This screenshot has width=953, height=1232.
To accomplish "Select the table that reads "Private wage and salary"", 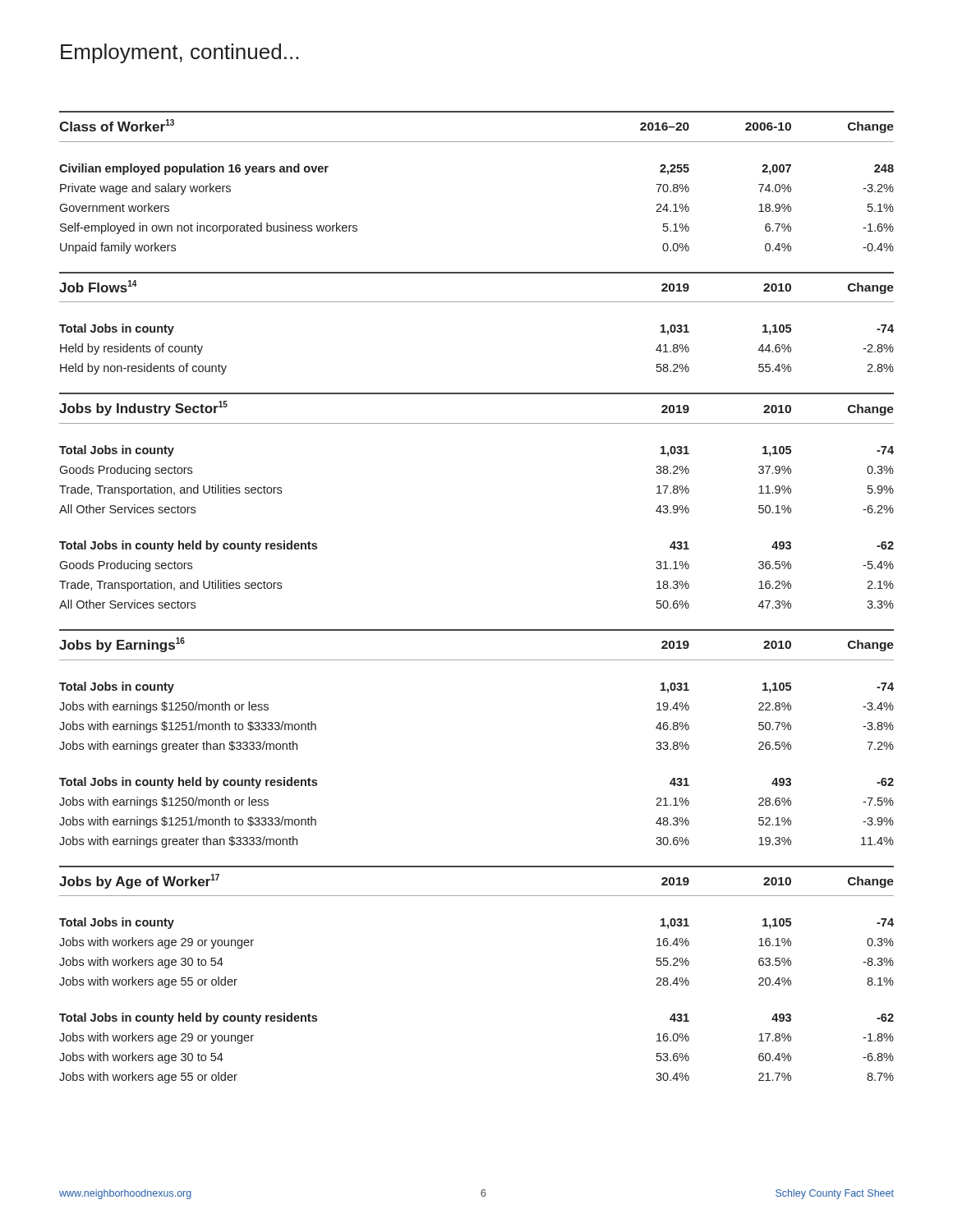I will pos(476,184).
